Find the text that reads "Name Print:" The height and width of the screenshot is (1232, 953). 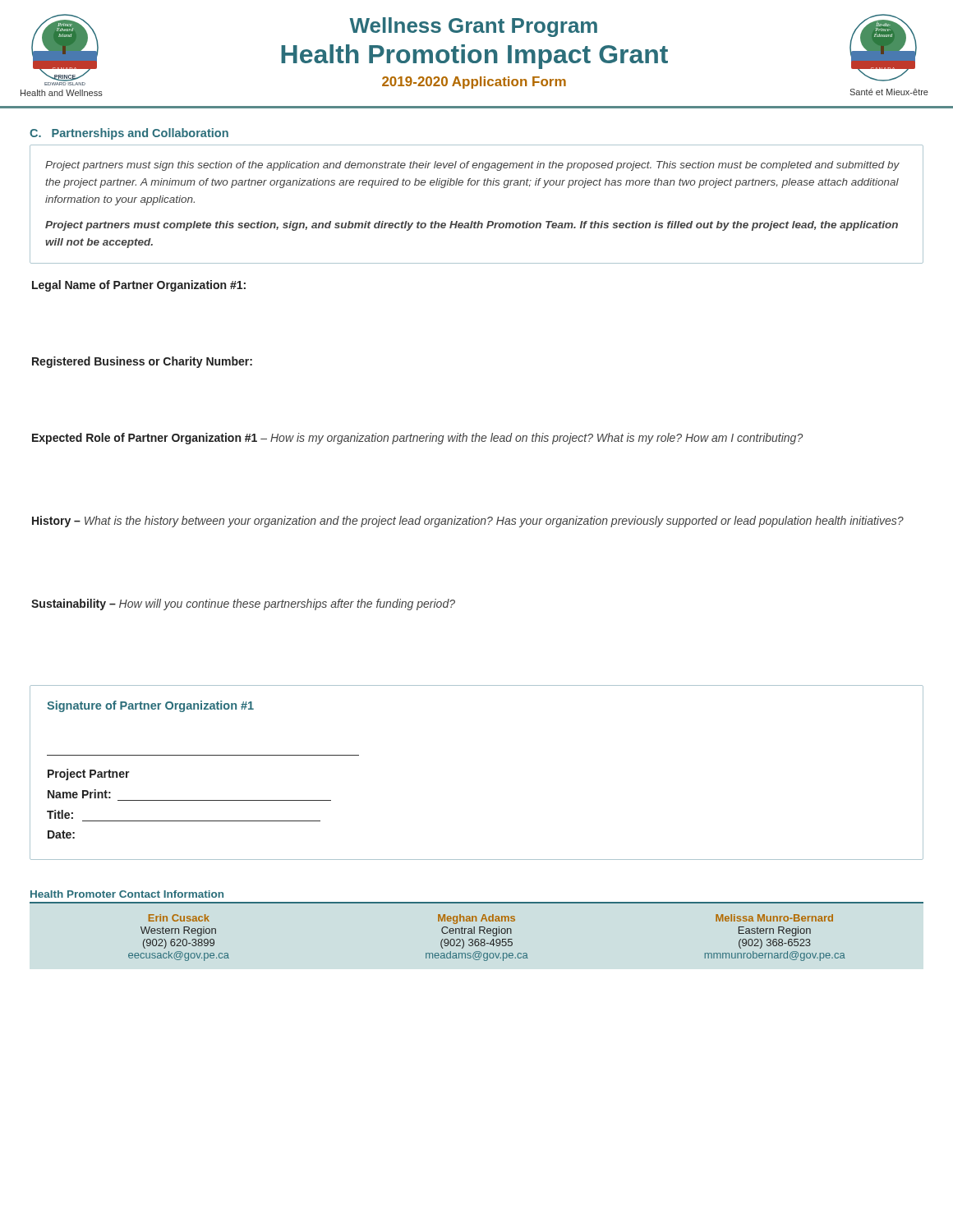(x=189, y=793)
